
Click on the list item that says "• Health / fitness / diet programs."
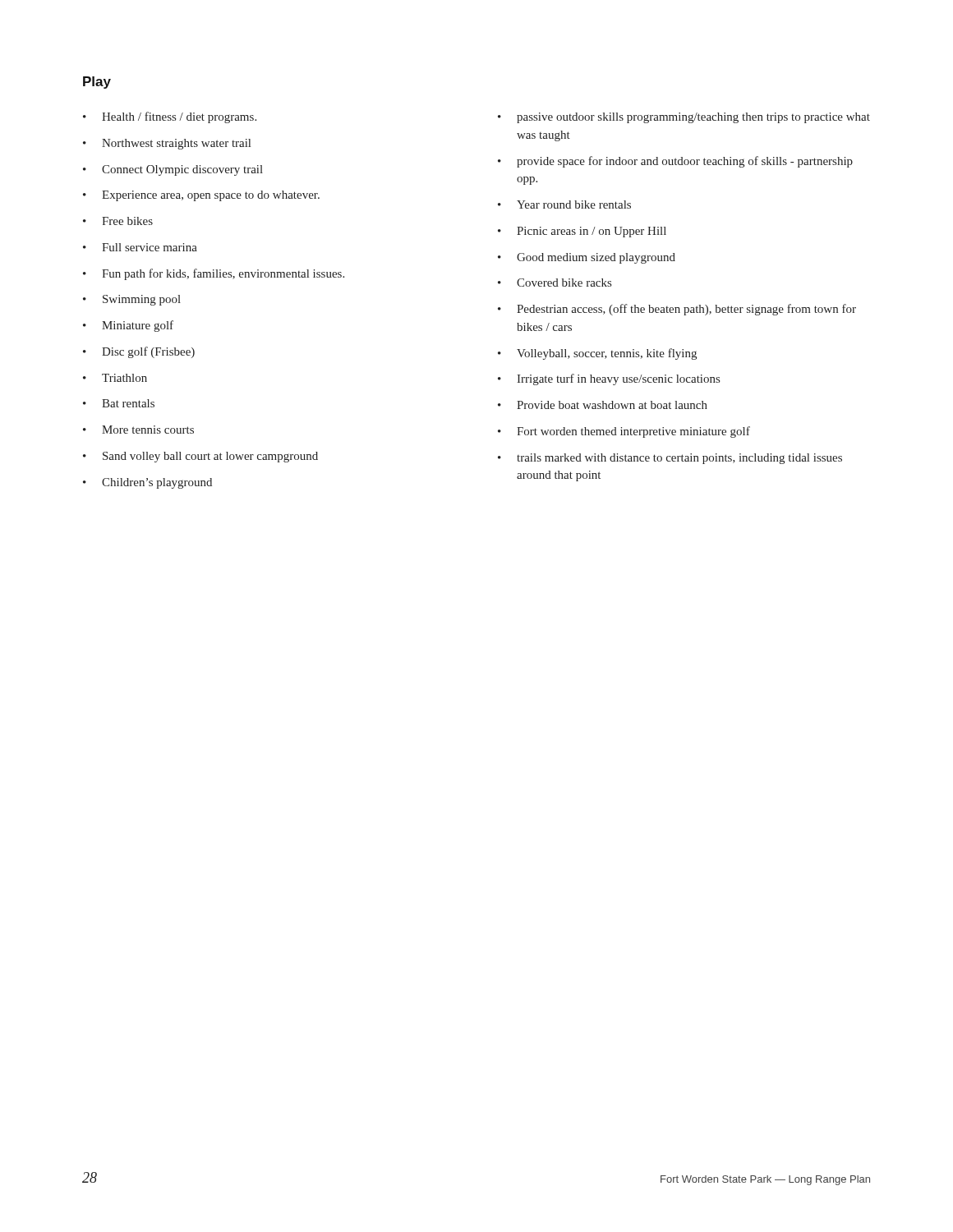170,117
